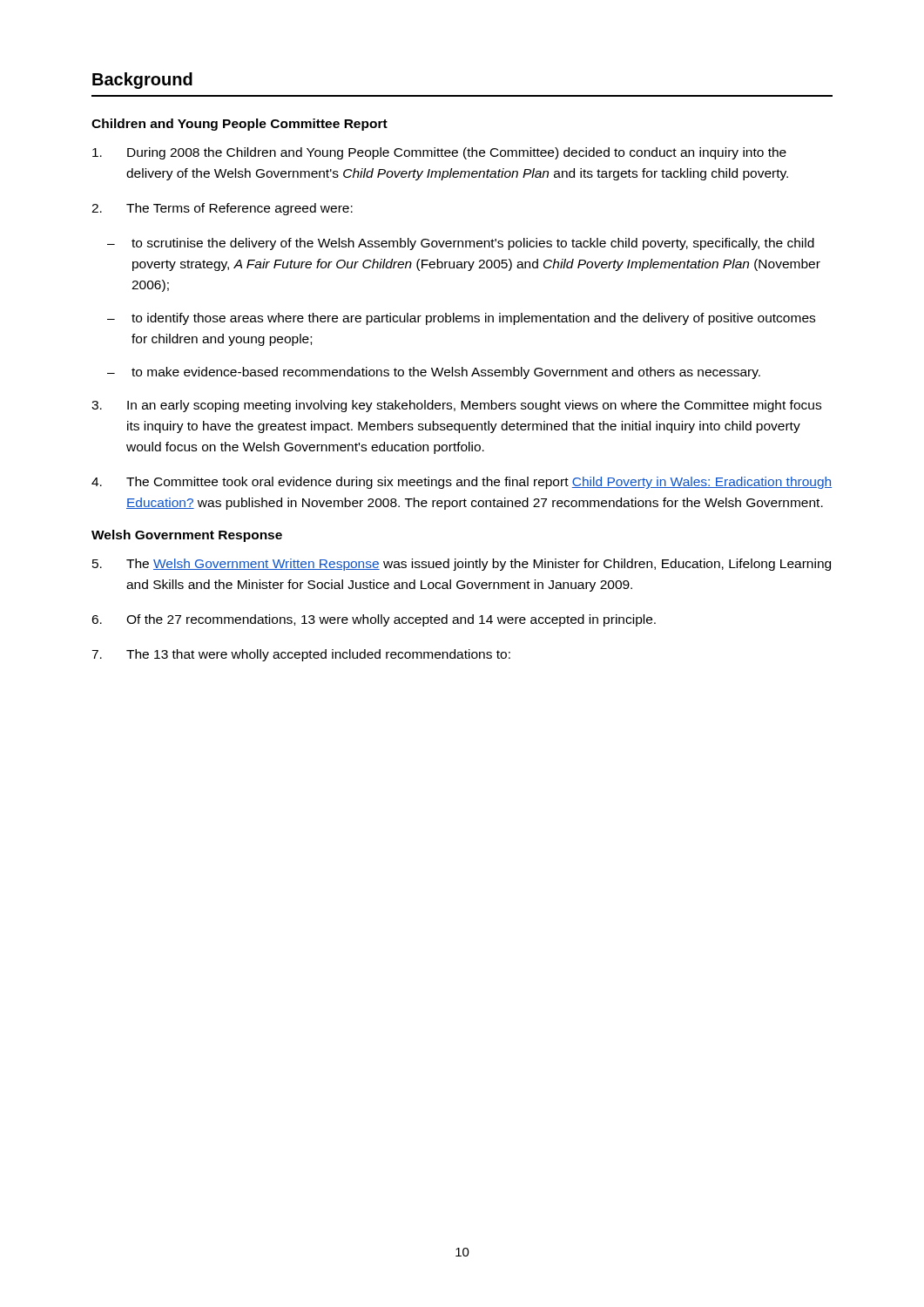The image size is (924, 1307).
Task: Navigate to the passage starting "The Committee took oral evidence during six"
Action: click(462, 492)
